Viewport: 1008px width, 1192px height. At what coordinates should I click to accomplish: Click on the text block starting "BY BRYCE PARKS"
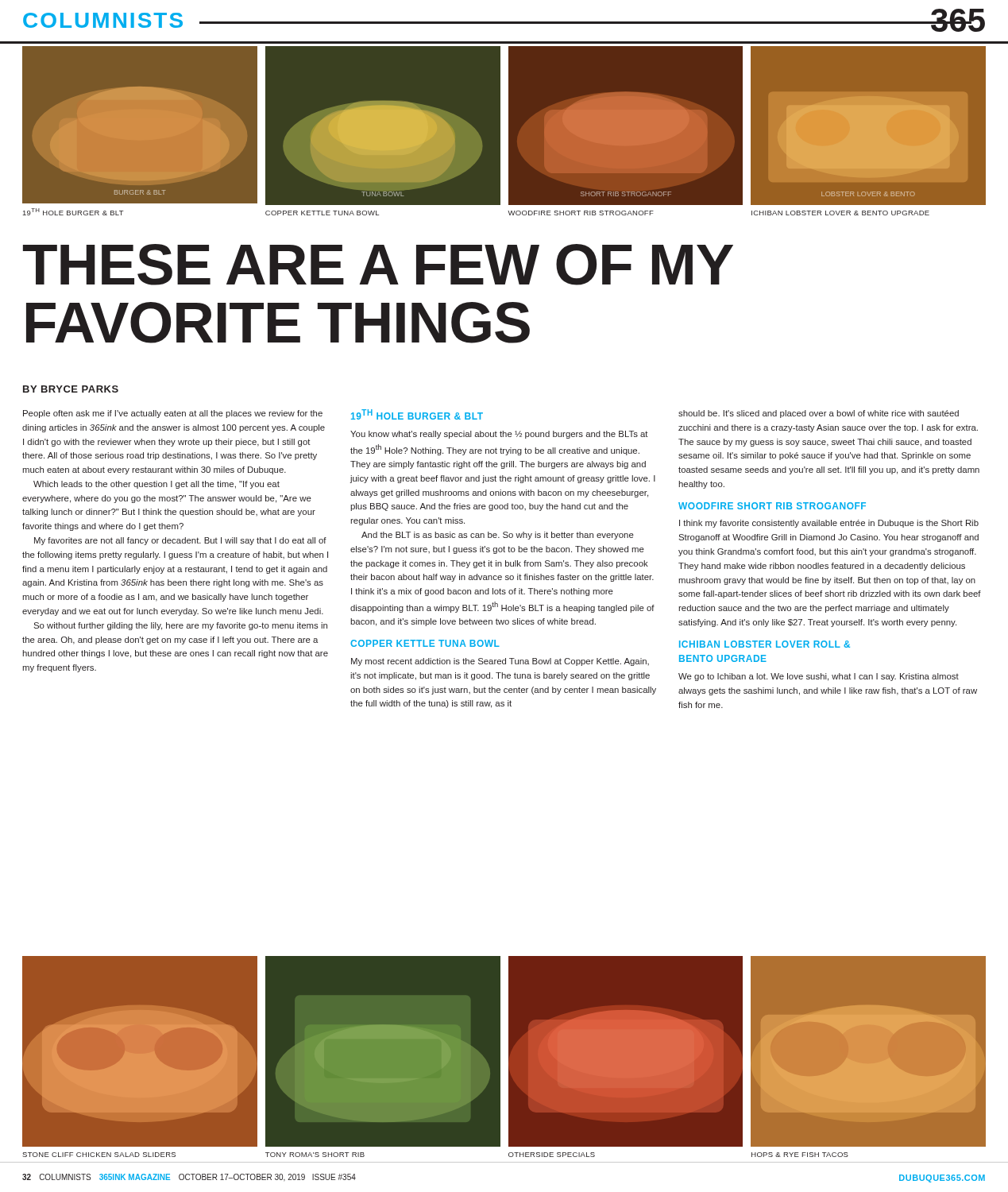tap(71, 389)
